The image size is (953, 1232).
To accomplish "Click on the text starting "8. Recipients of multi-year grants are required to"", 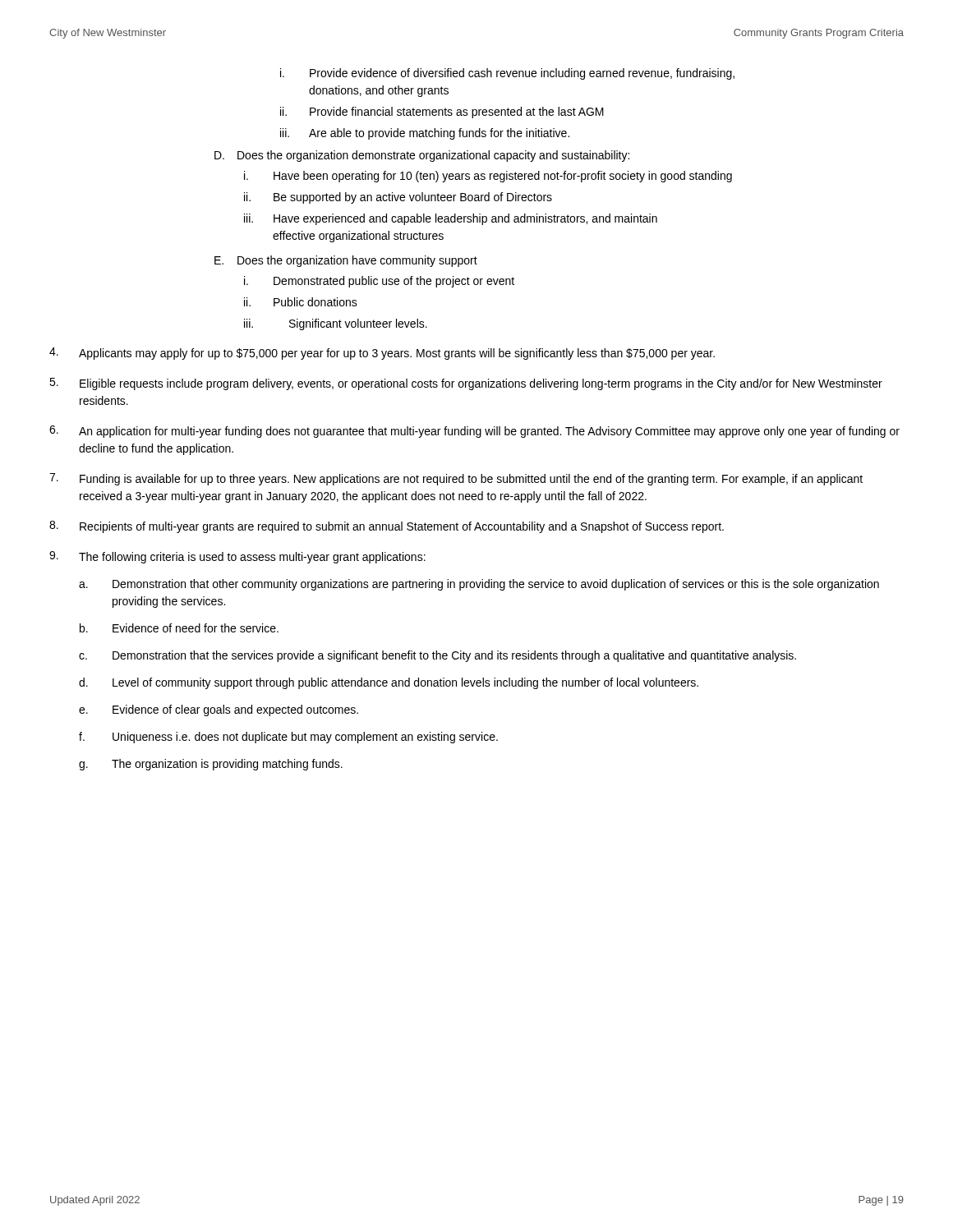I will [x=476, y=527].
